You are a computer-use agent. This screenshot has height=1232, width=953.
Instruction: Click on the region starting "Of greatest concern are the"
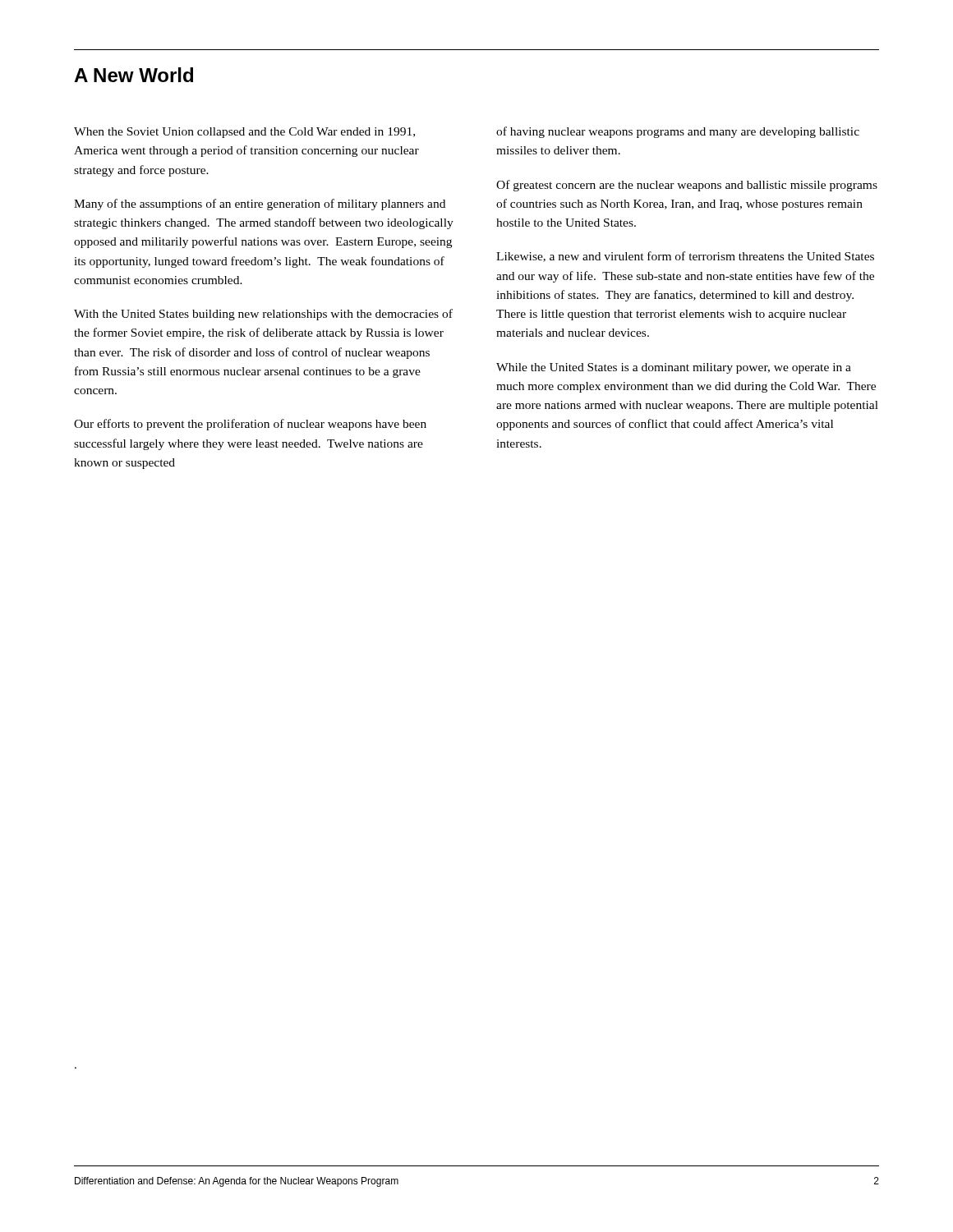688,203
